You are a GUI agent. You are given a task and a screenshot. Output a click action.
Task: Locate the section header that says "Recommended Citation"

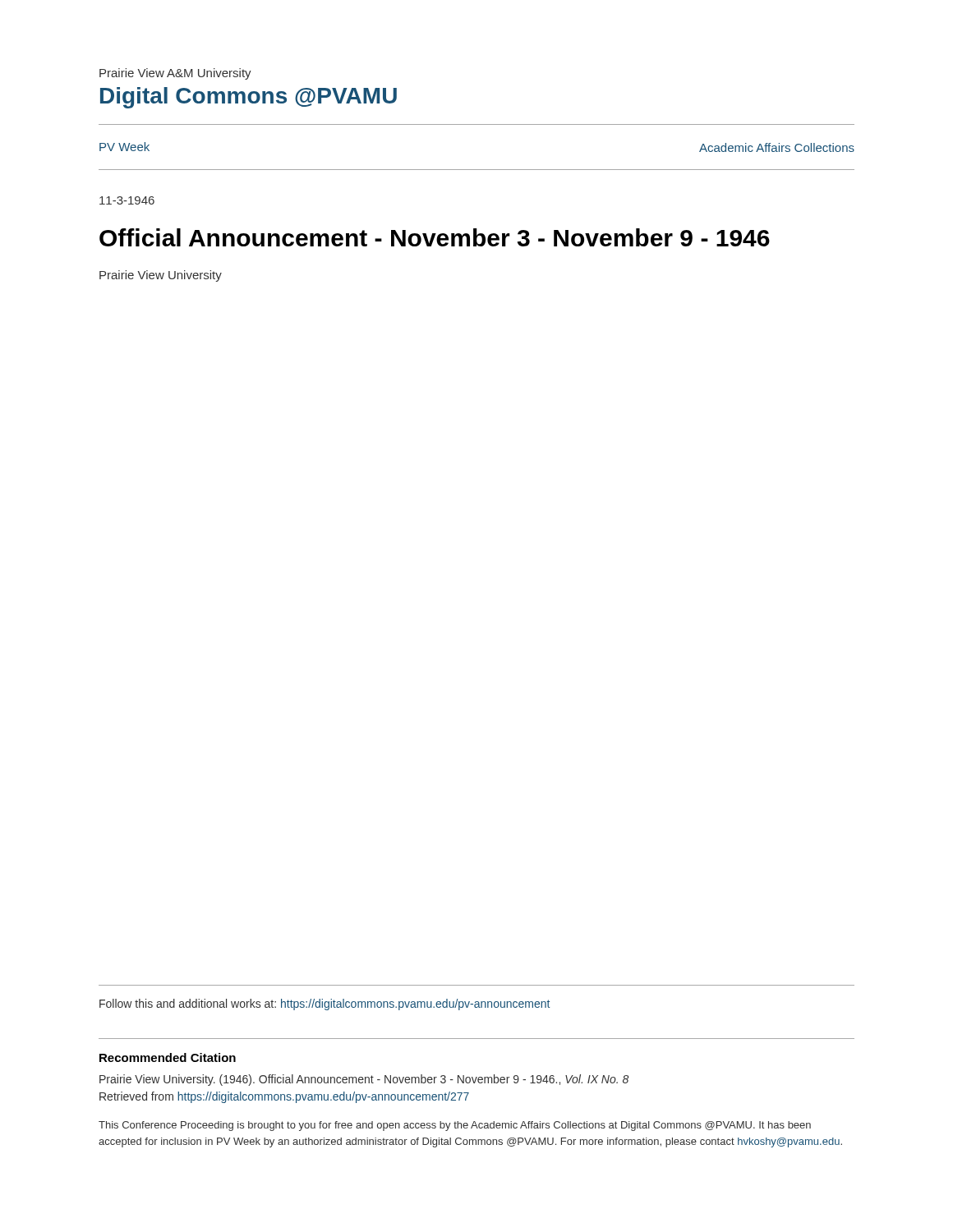click(167, 1057)
